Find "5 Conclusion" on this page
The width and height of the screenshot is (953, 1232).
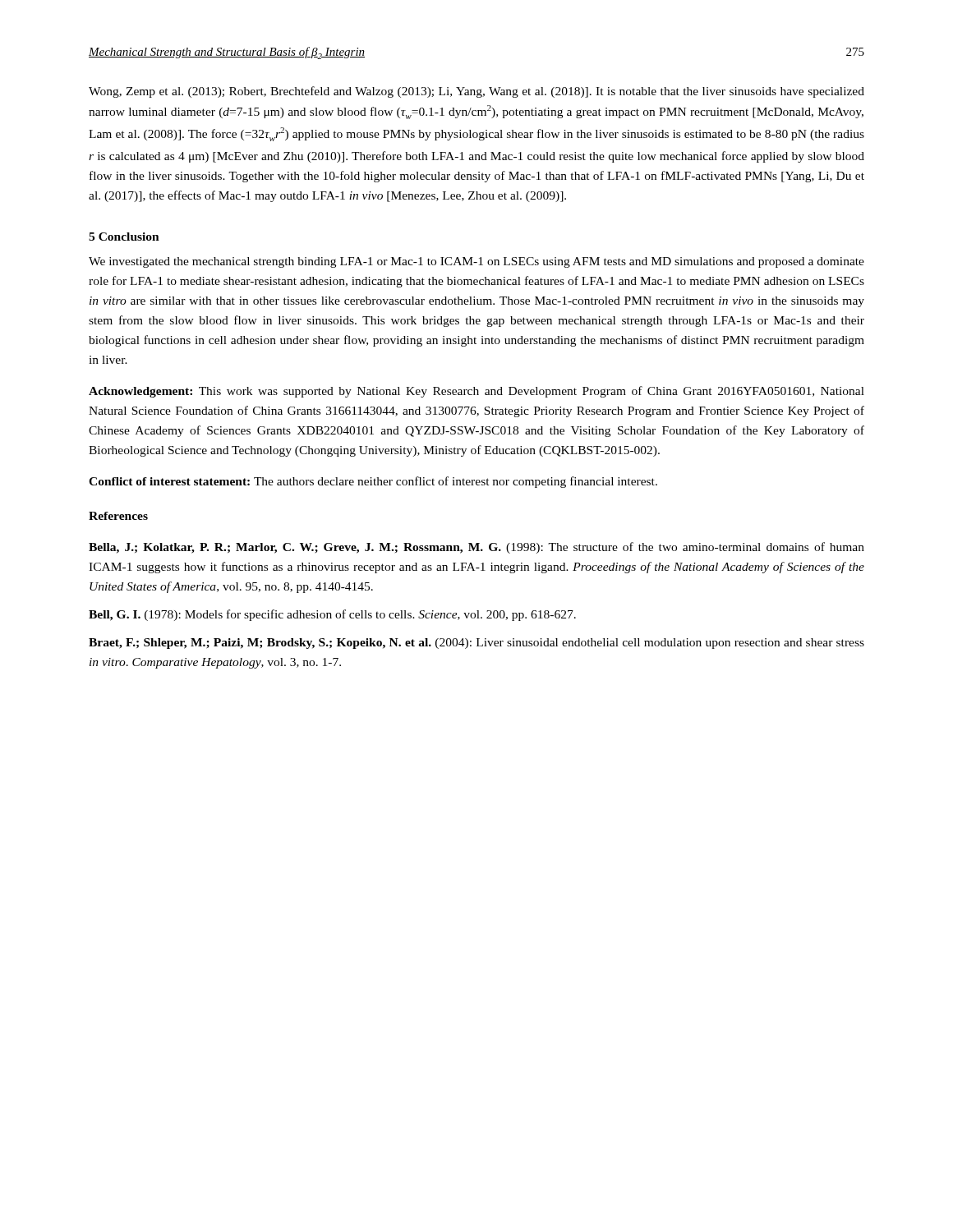click(x=124, y=236)
